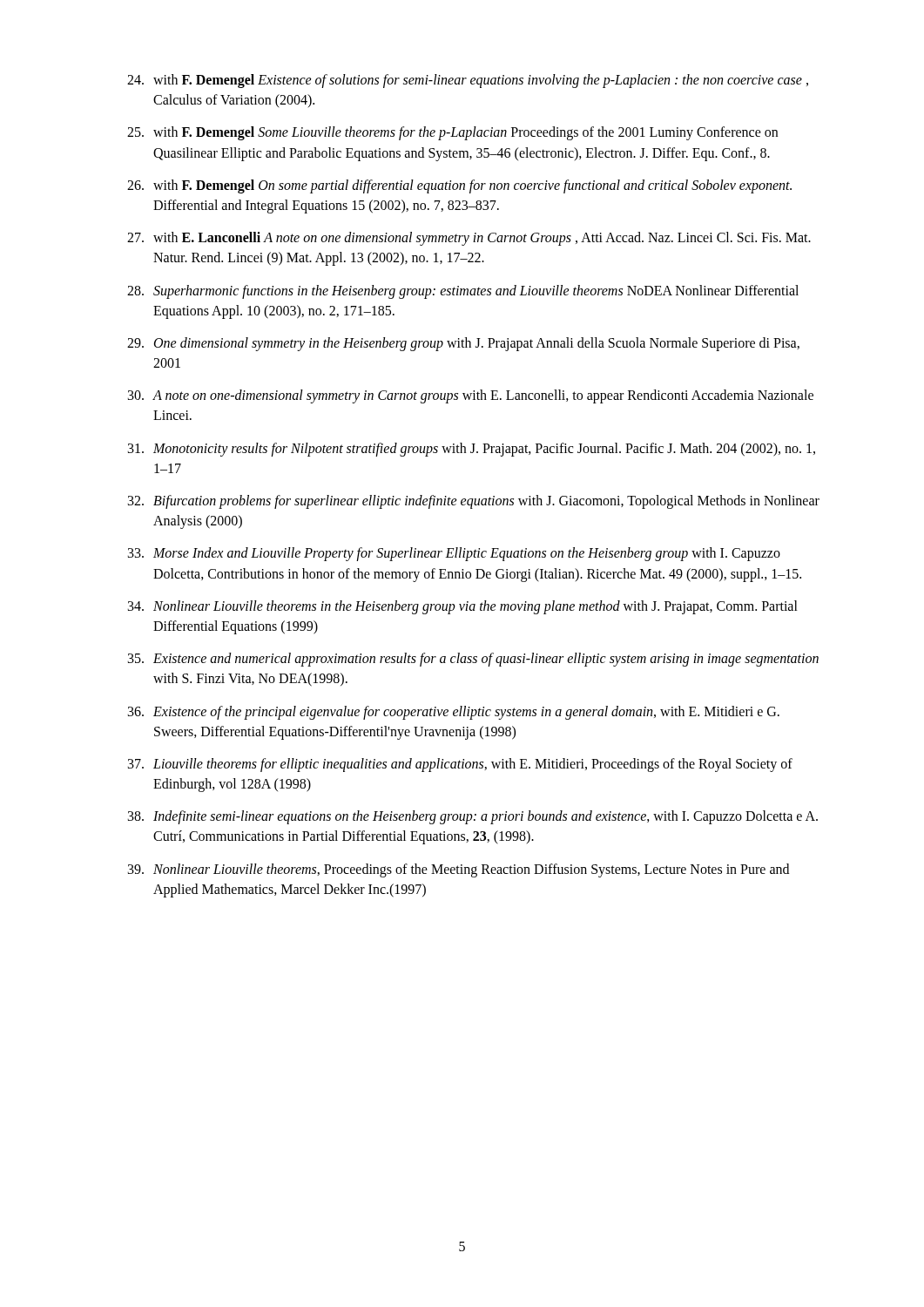924x1307 pixels.
Task: Click on the element starting "31. Monotonicity results for Nilpotent stratified groups with"
Action: coord(462,458)
